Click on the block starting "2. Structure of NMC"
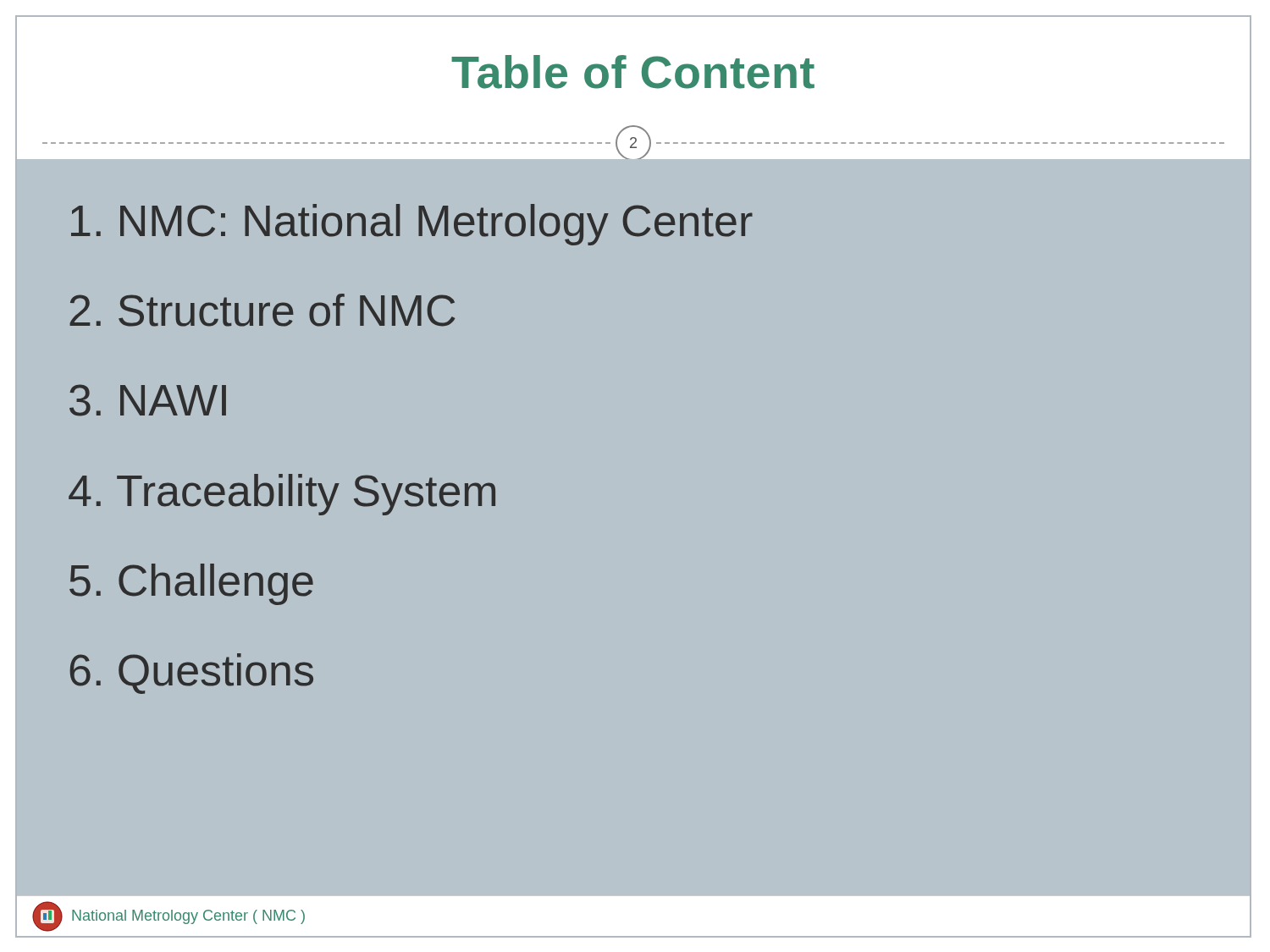The image size is (1270, 952). pos(262,311)
